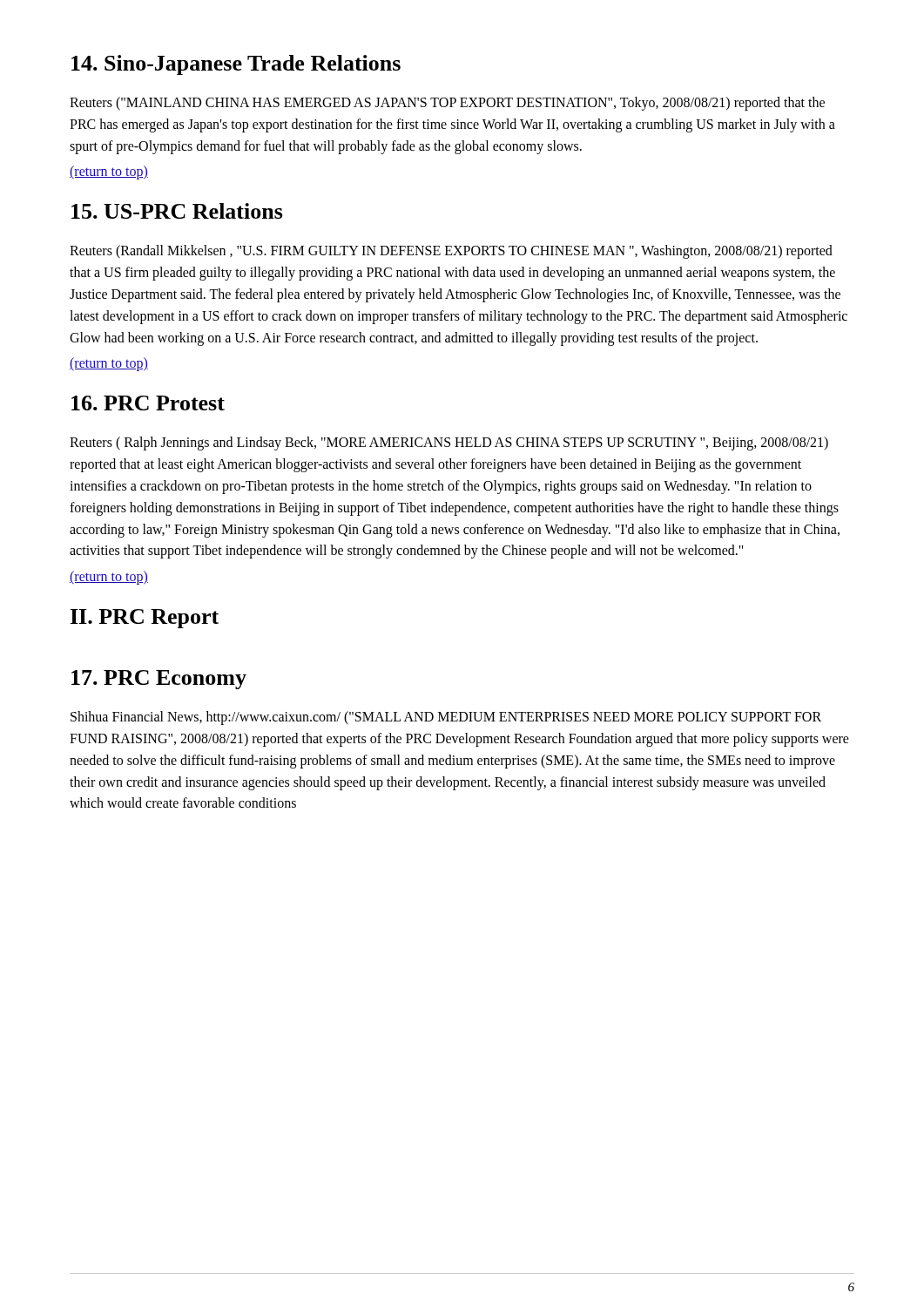Viewport: 924px width, 1307px height.
Task: Select the block starting "14. Sino-Japanese Trade Relations"
Action: coord(236,65)
